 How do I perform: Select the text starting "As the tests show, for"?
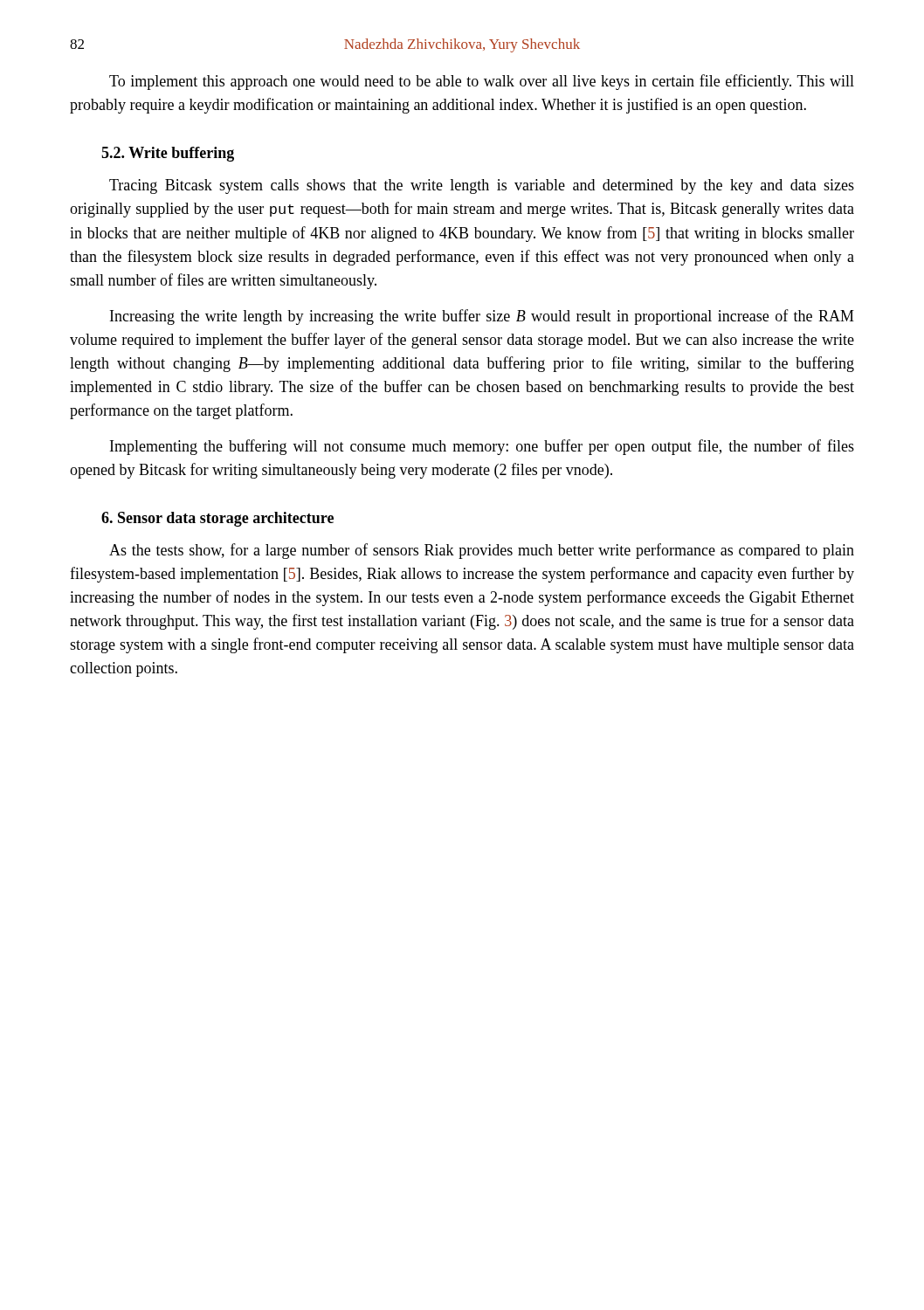coord(462,609)
